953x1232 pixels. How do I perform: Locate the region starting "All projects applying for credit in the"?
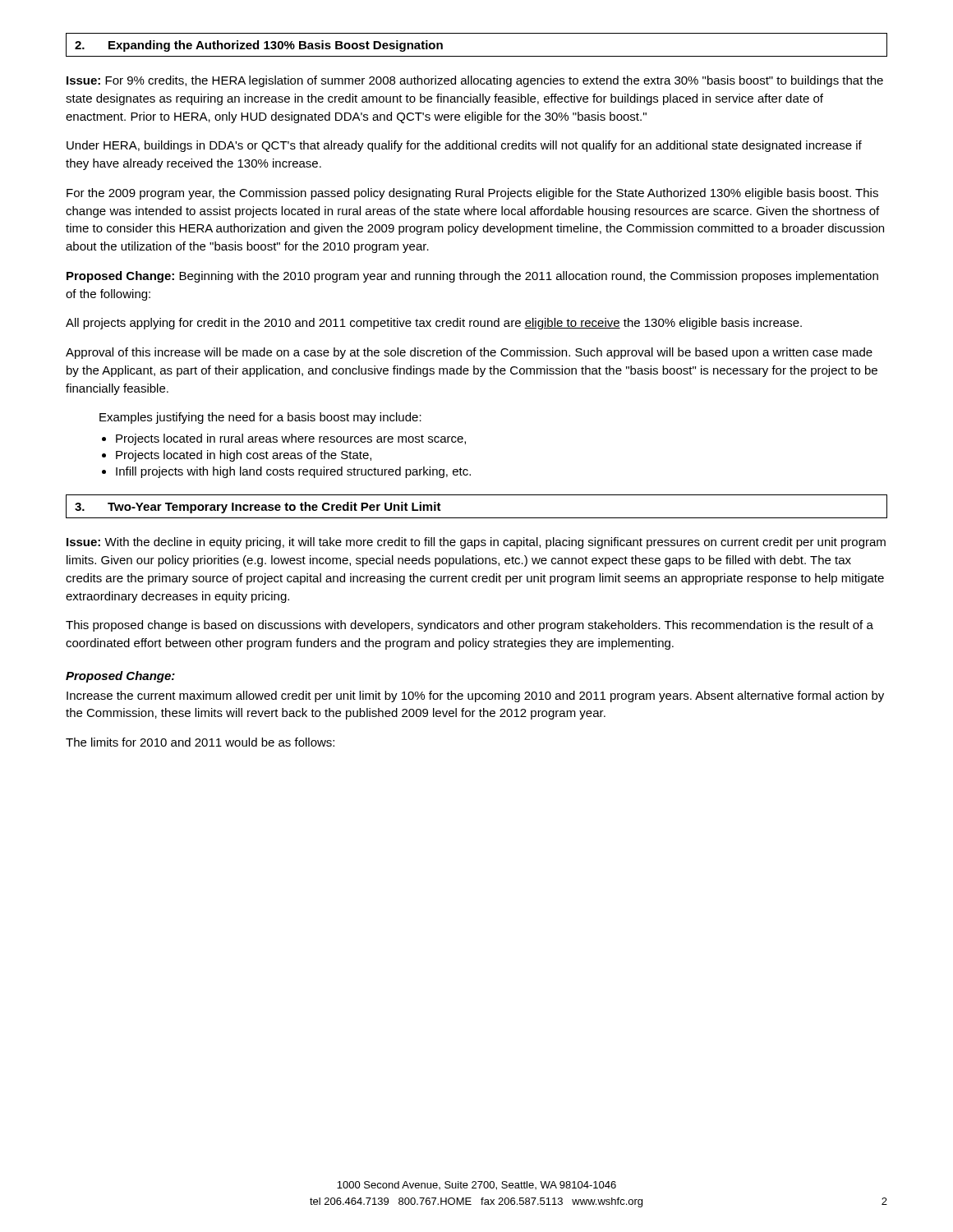pos(476,323)
